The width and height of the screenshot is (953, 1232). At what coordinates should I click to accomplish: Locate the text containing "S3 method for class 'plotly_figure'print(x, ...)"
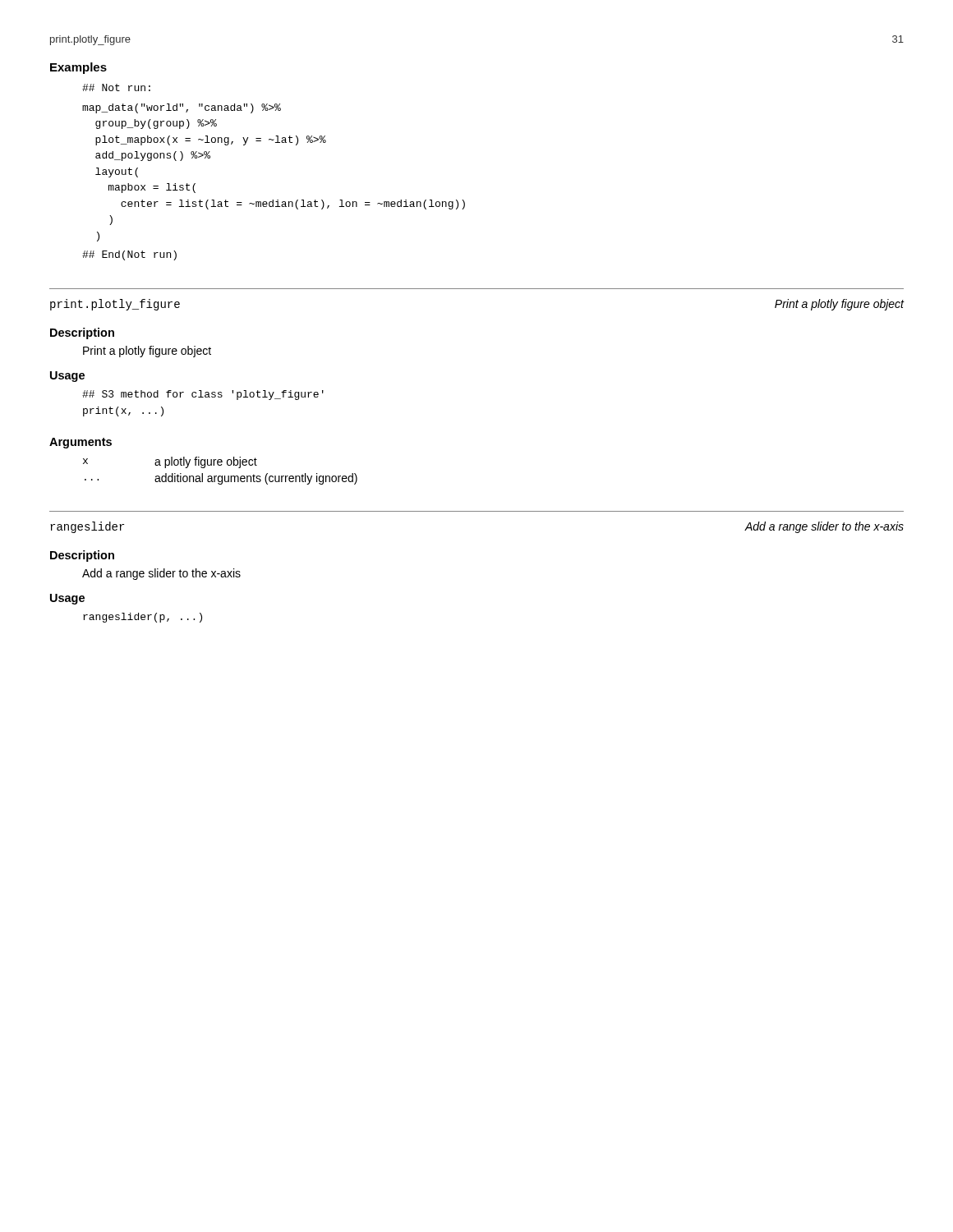tap(204, 403)
